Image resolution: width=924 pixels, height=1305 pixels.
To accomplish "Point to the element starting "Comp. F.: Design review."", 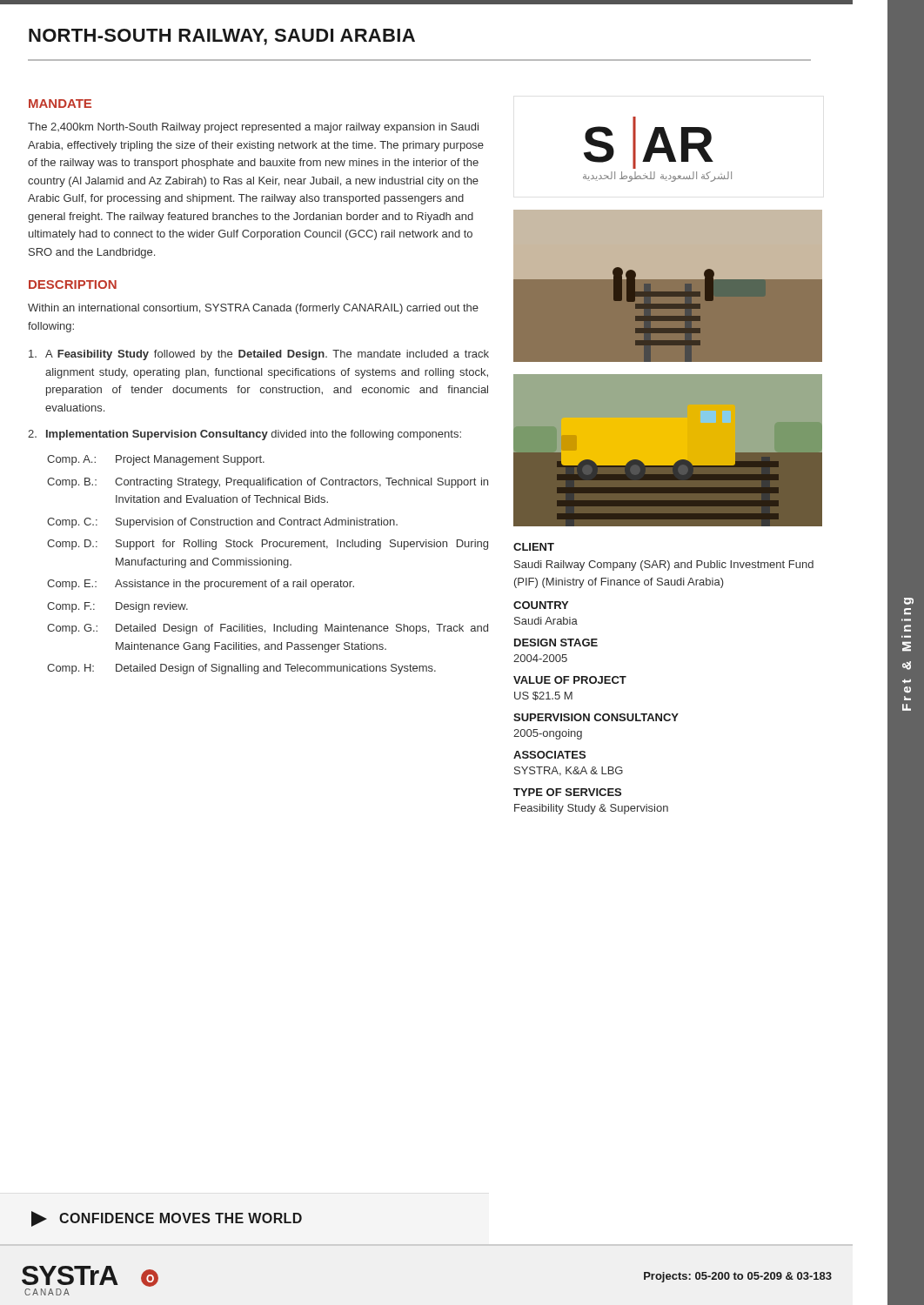I will [117, 607].
